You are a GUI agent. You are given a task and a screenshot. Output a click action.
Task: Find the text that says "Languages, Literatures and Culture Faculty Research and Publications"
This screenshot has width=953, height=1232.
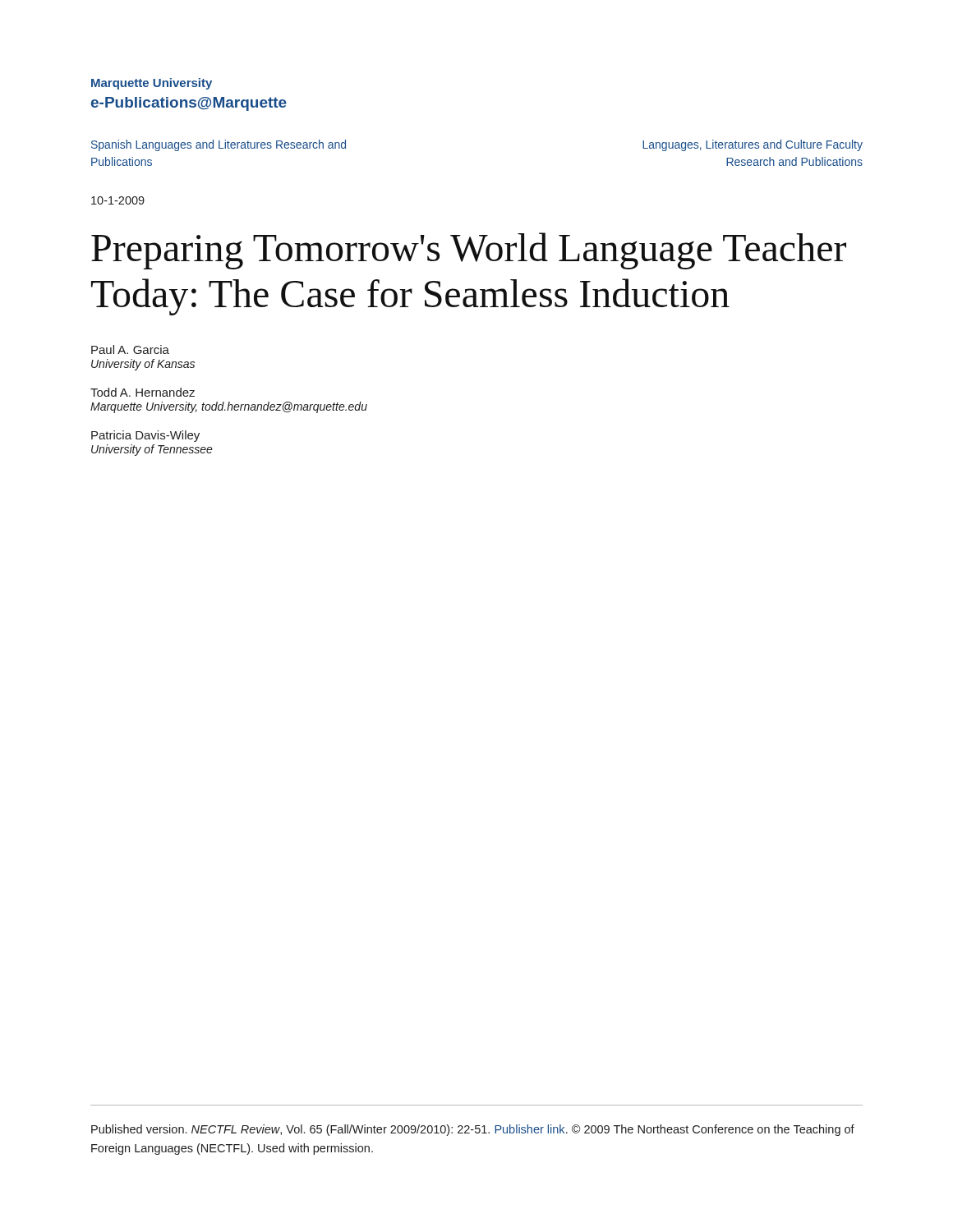click(x=752, y=153)
